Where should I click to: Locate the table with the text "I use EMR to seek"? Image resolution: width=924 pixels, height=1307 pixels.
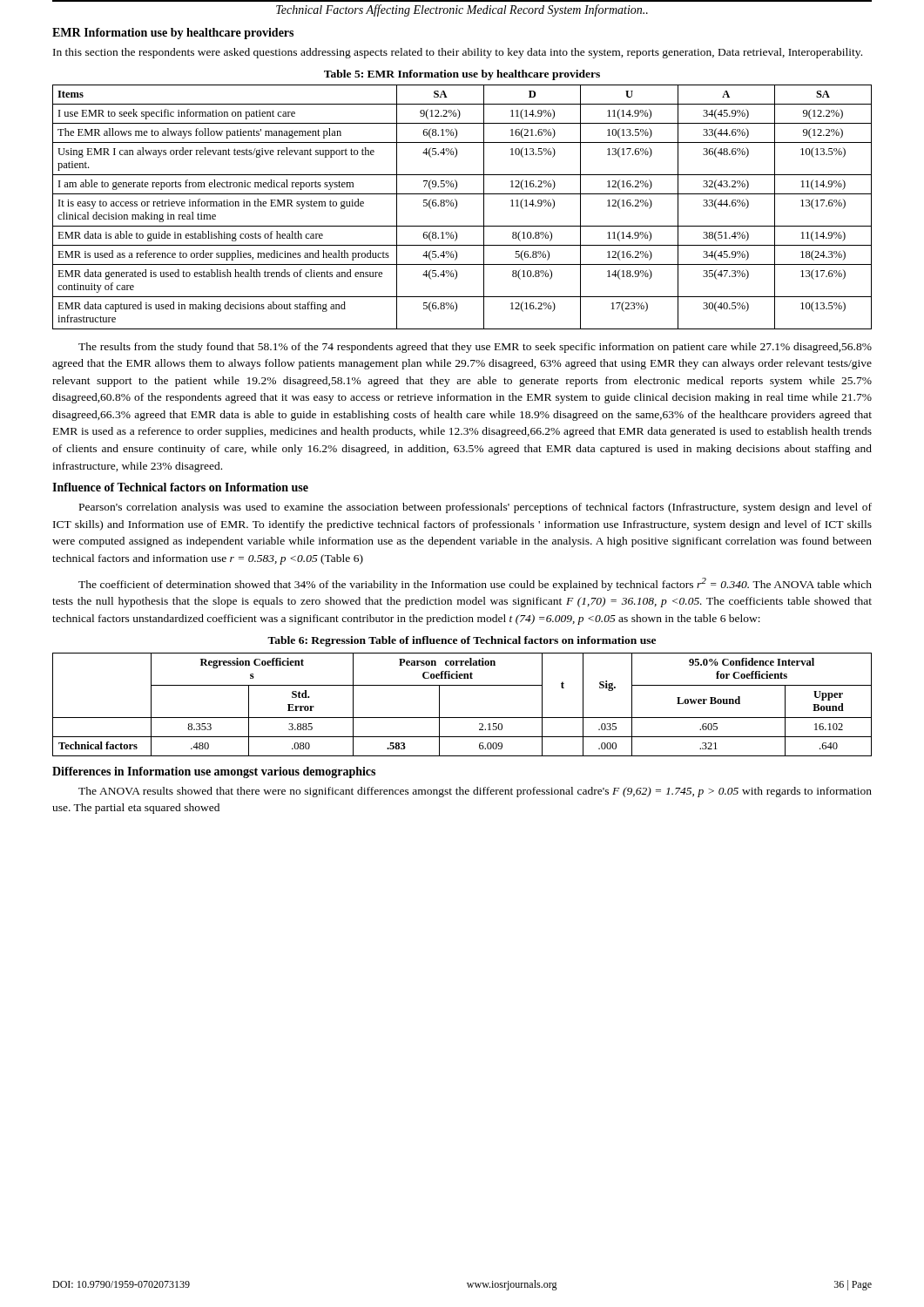coord(462,207)
